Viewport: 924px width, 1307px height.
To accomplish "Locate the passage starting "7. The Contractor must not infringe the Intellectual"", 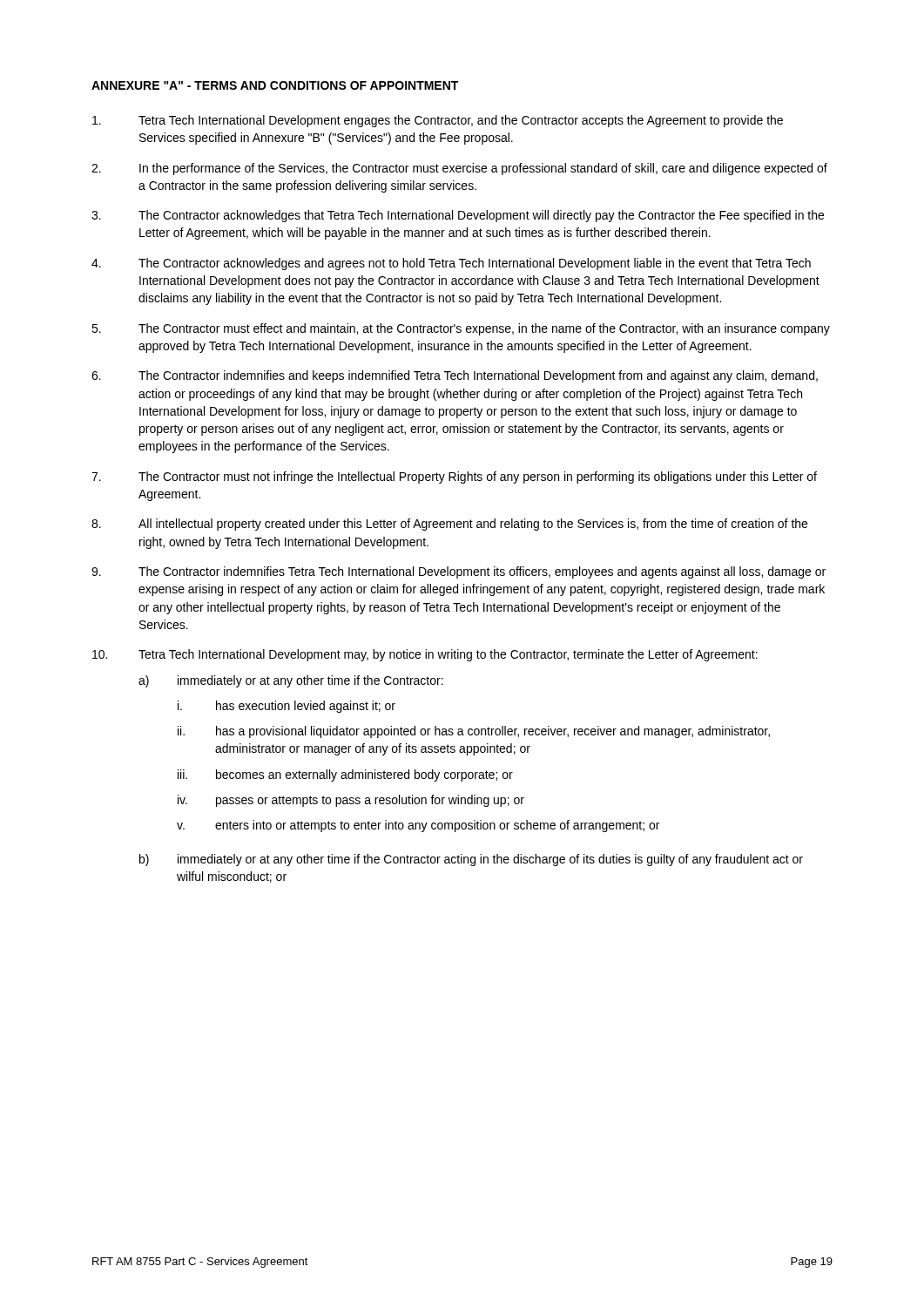I will (x=462, y=485).
